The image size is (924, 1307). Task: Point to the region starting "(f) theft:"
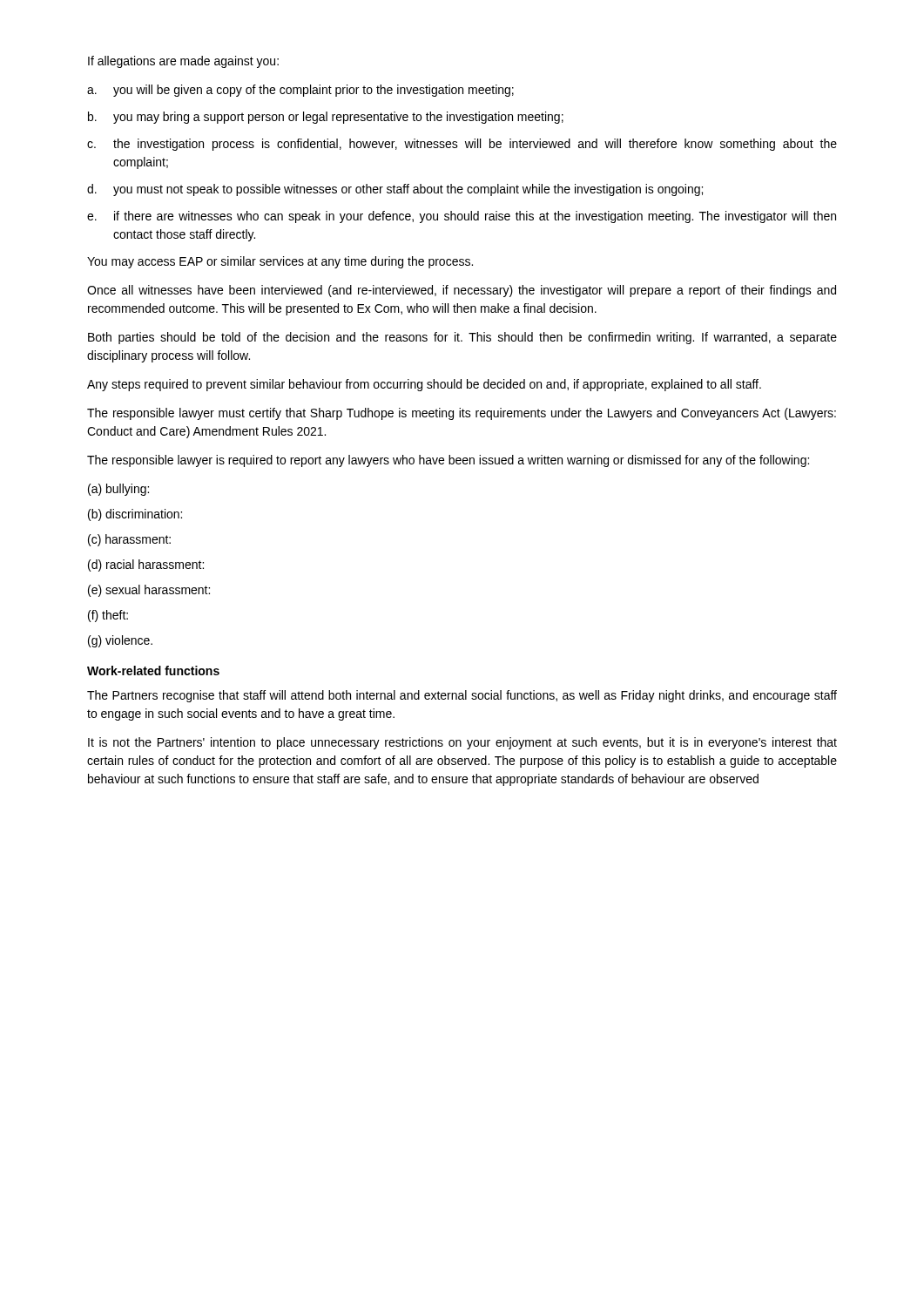108,615
